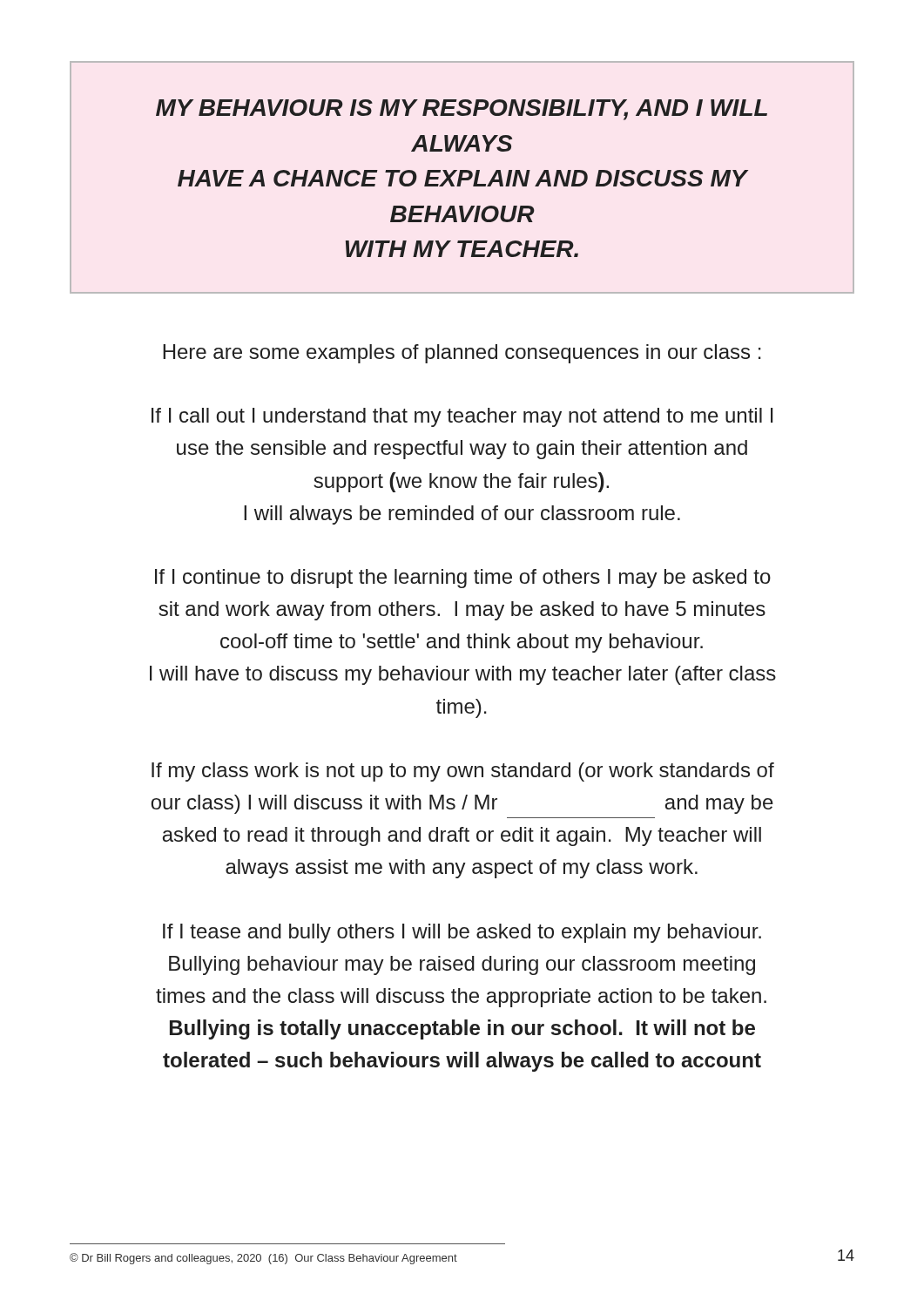The width and height of the screenshot is (924, 1307).
Task: Find the passage starting "Here are some examples of"
Action: pos(462,352)
